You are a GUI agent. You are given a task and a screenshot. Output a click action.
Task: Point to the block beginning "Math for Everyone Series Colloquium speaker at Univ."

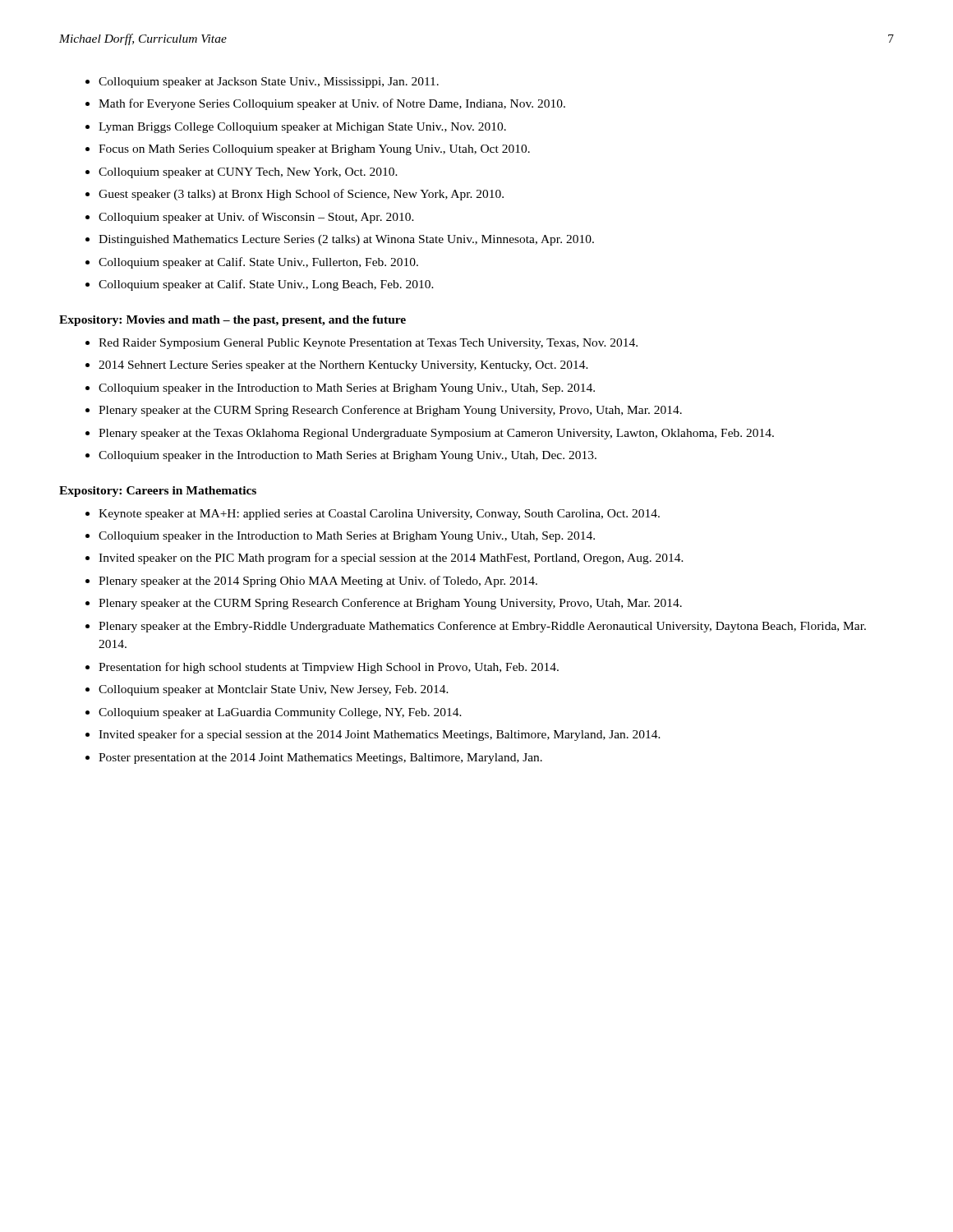click(496, 104)
